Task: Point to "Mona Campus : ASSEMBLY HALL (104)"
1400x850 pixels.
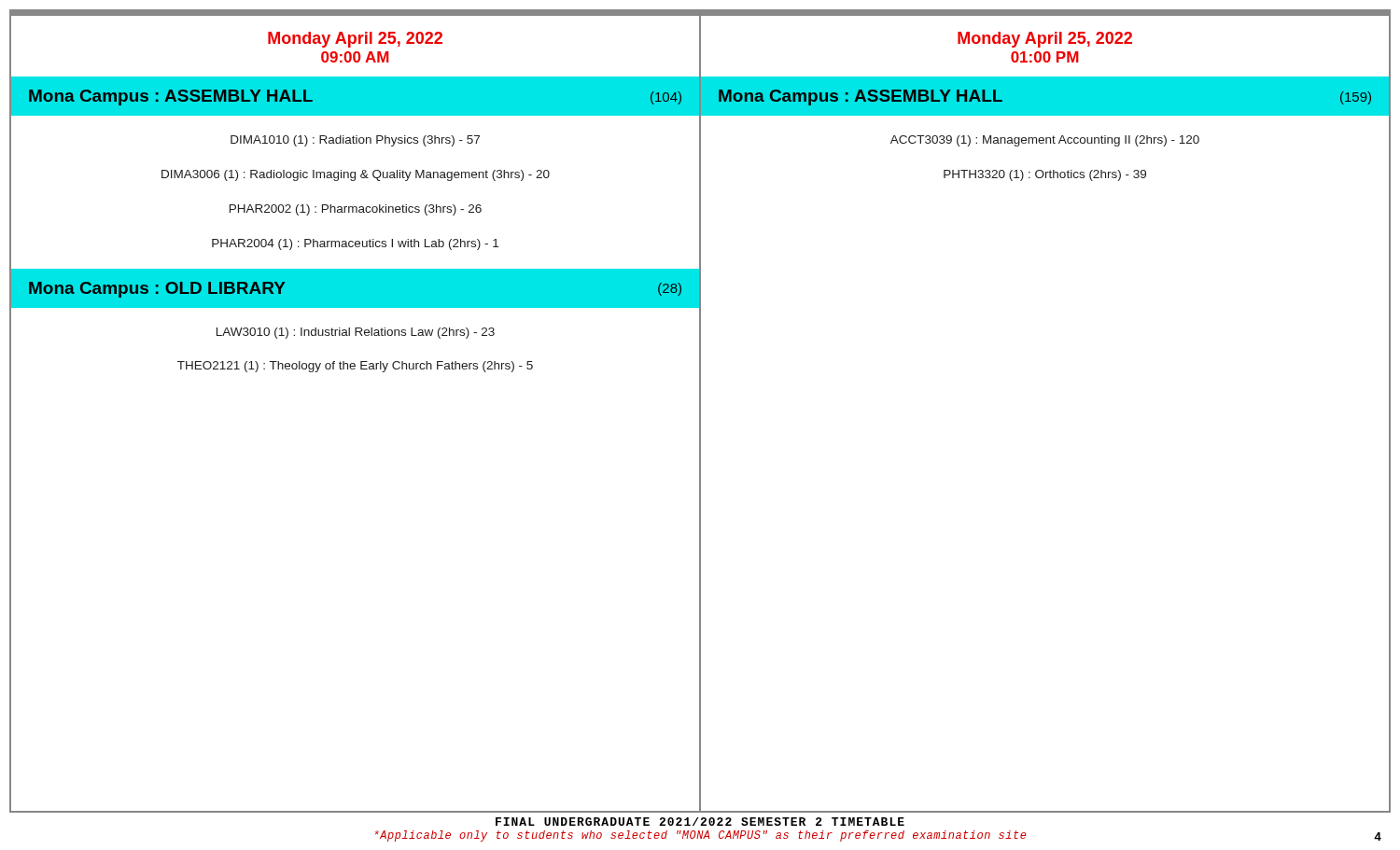Action: [170, 98]
